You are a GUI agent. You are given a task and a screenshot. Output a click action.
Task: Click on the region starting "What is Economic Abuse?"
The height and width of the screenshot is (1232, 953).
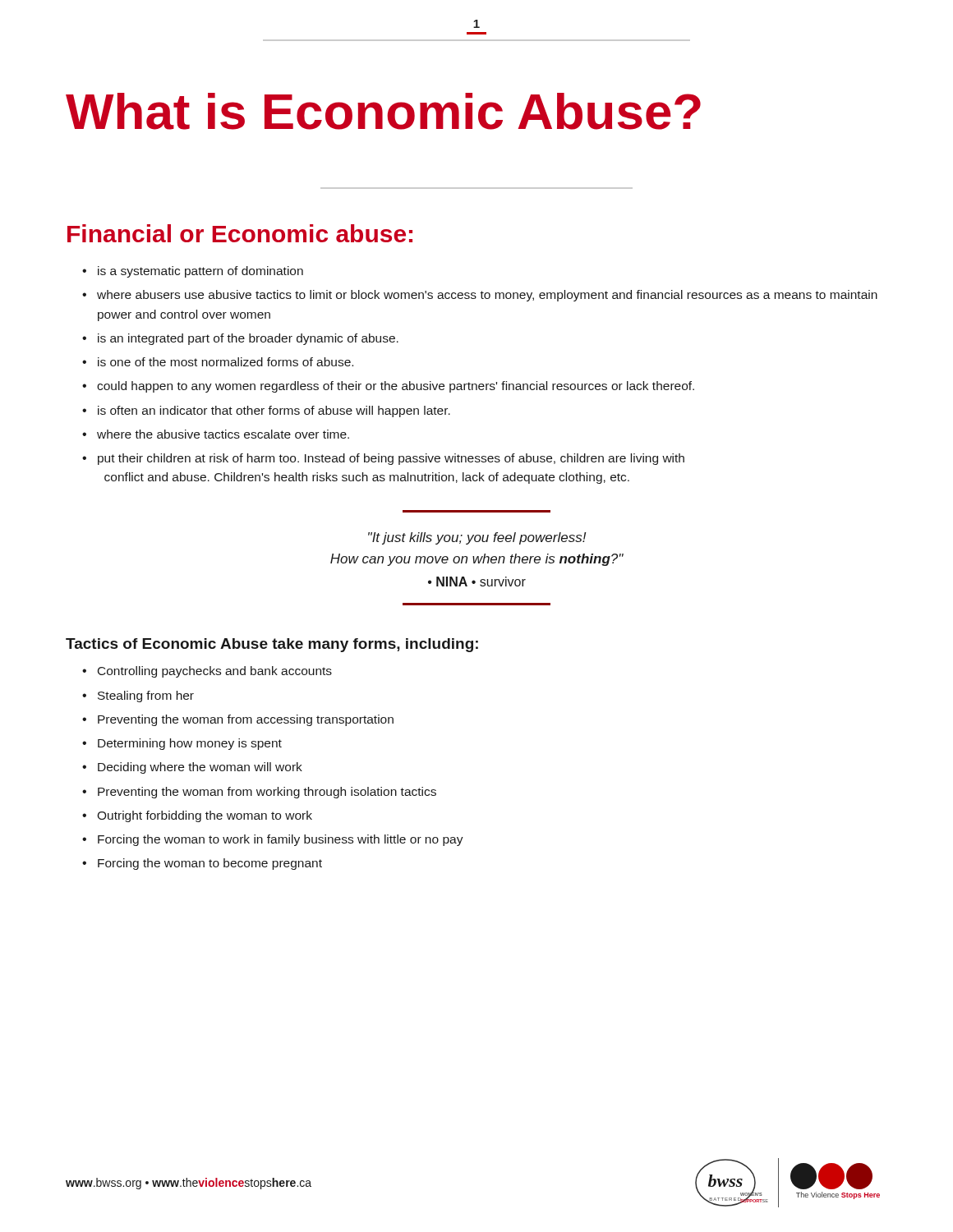coord(476,111)
